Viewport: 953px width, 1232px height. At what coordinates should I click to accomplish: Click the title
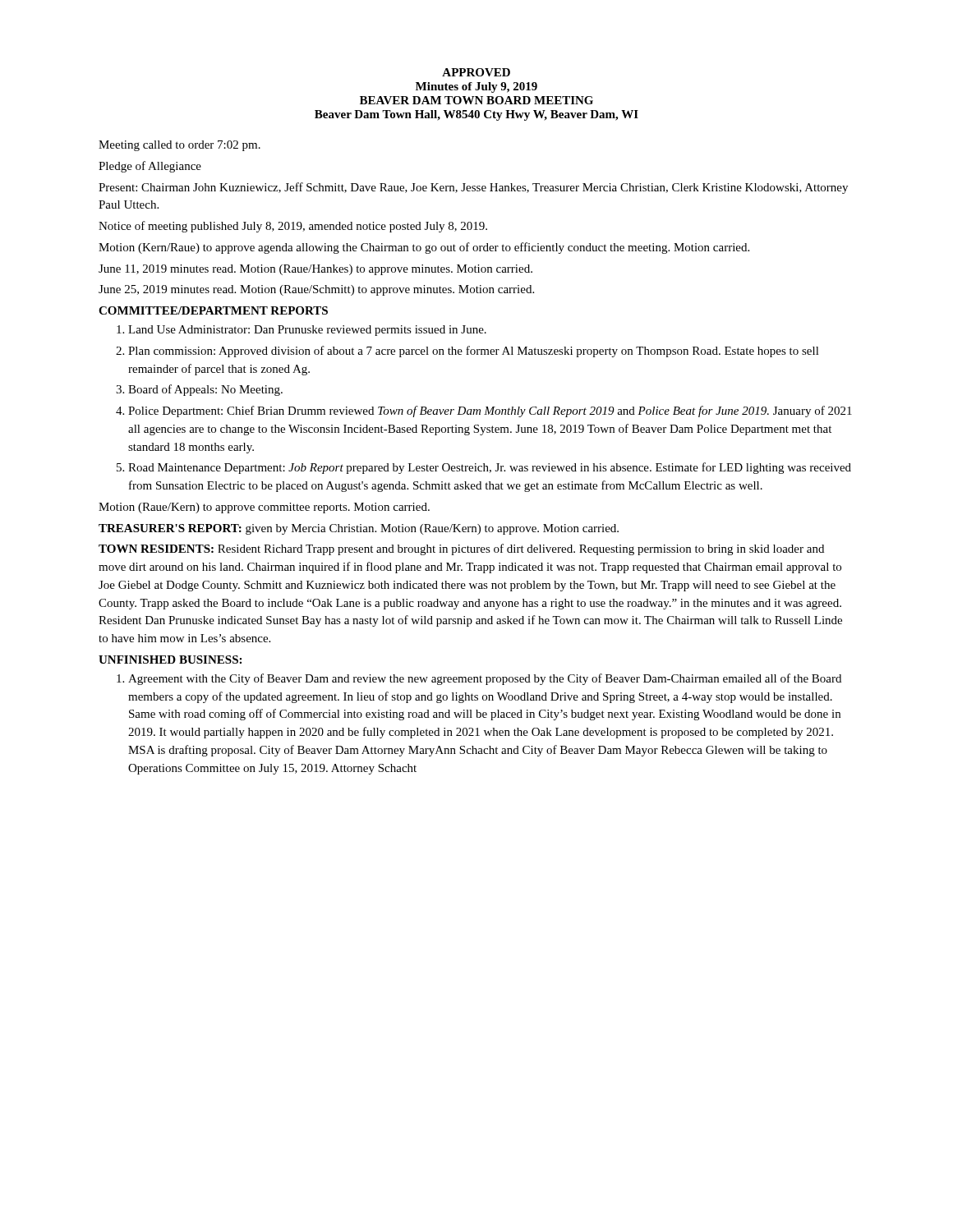coord(476,94)
